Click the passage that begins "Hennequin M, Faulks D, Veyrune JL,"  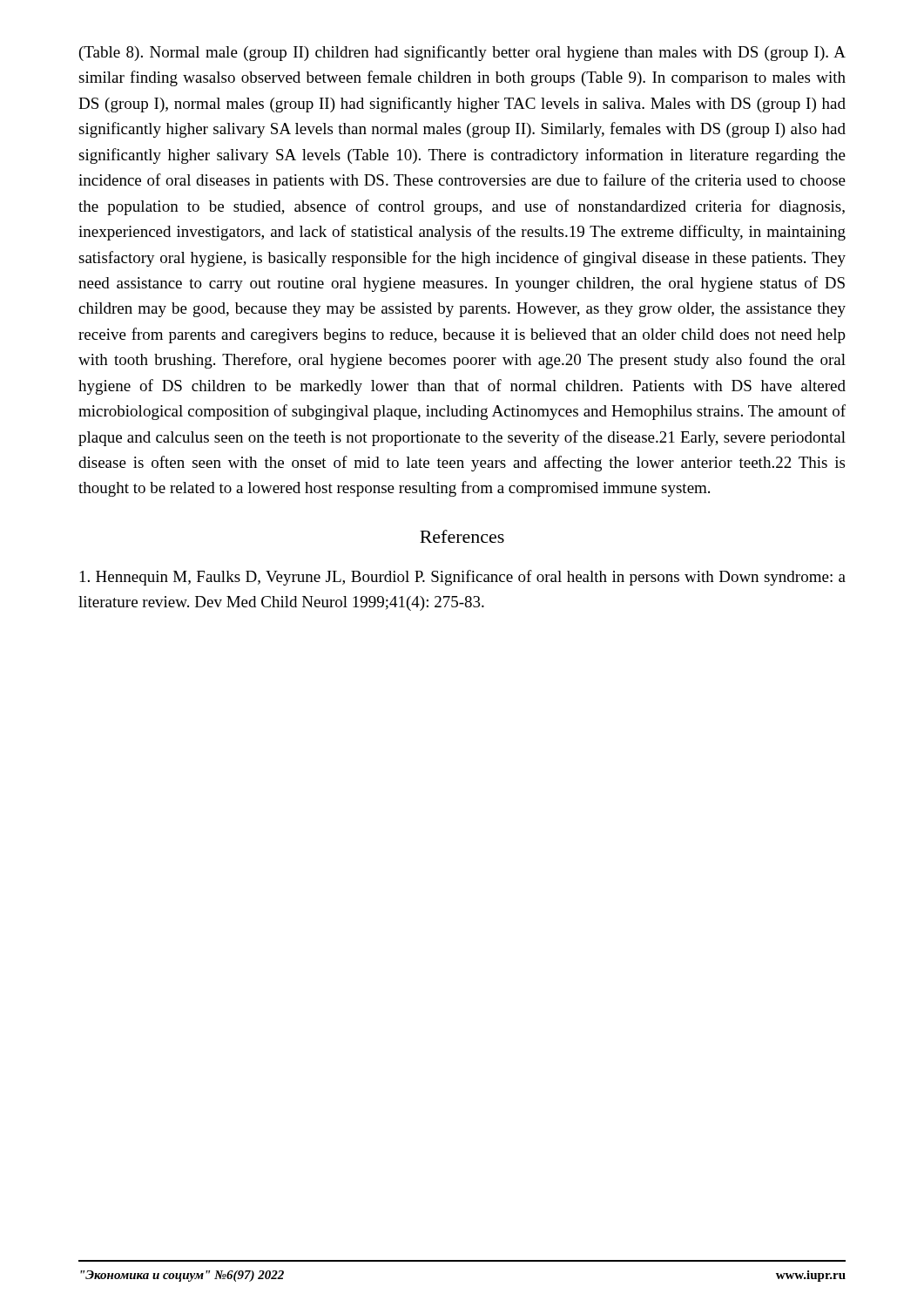(x=462, y=589)
